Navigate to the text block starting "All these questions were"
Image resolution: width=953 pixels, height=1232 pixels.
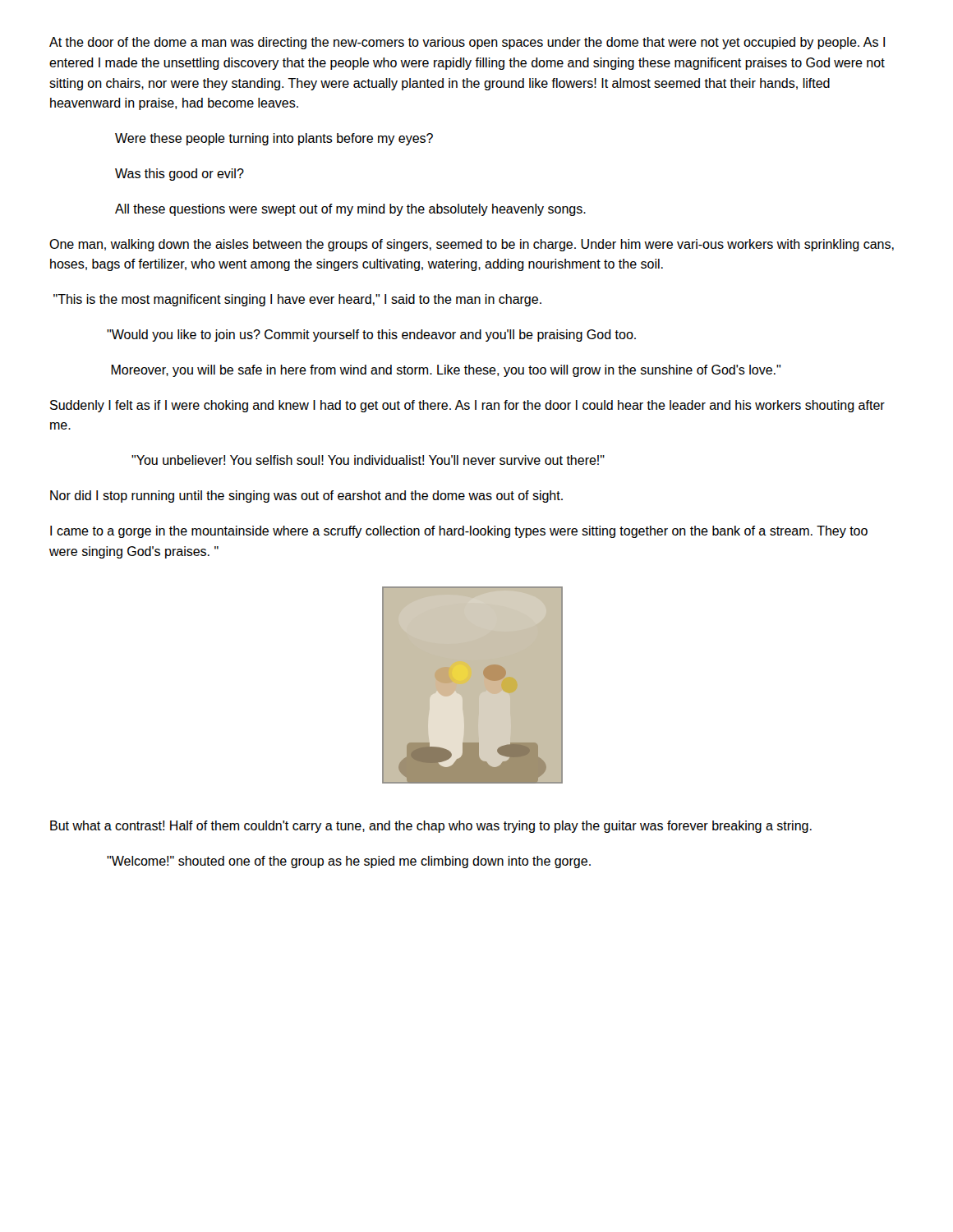351,209
